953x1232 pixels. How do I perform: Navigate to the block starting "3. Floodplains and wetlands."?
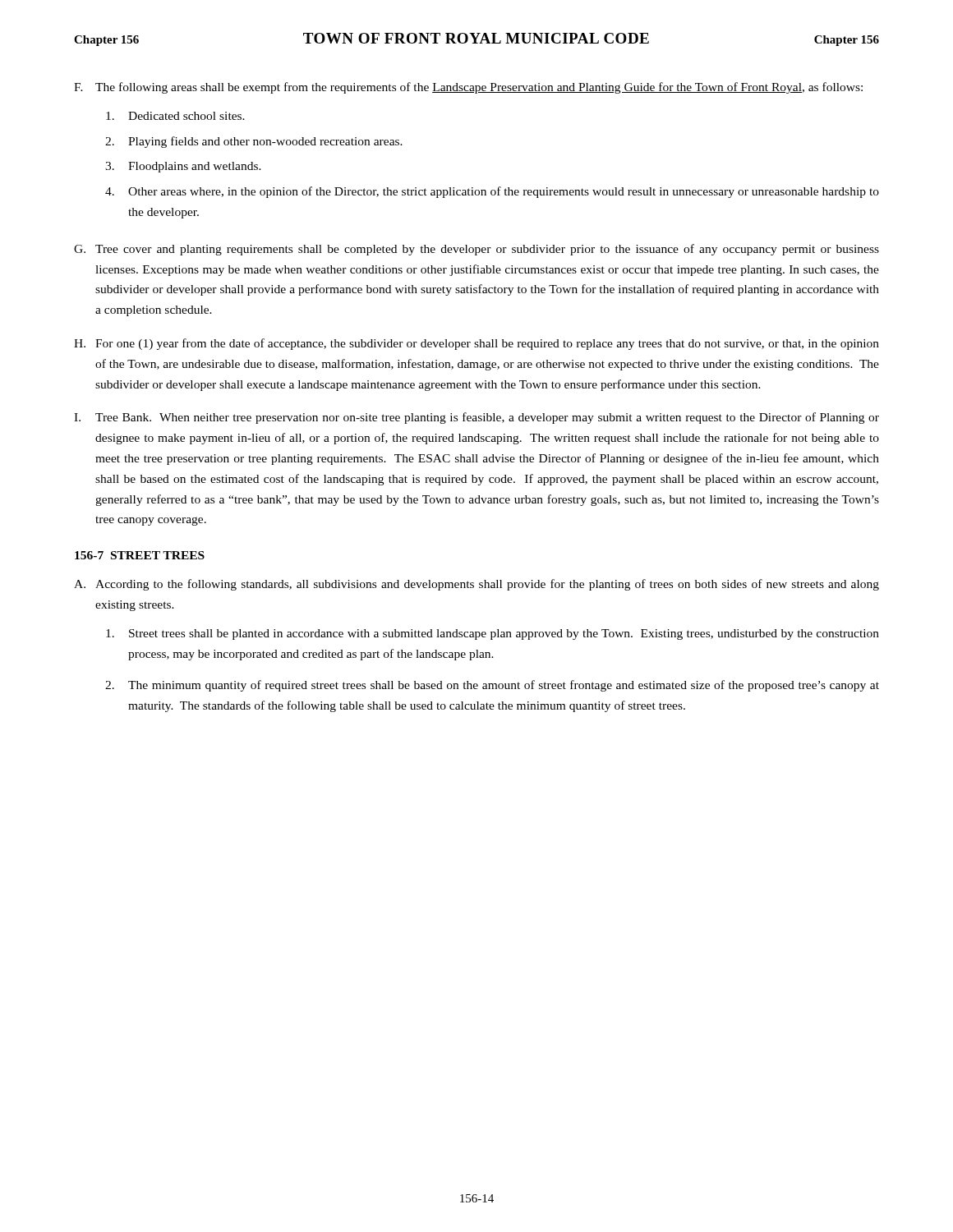click(x=183, y=167)
